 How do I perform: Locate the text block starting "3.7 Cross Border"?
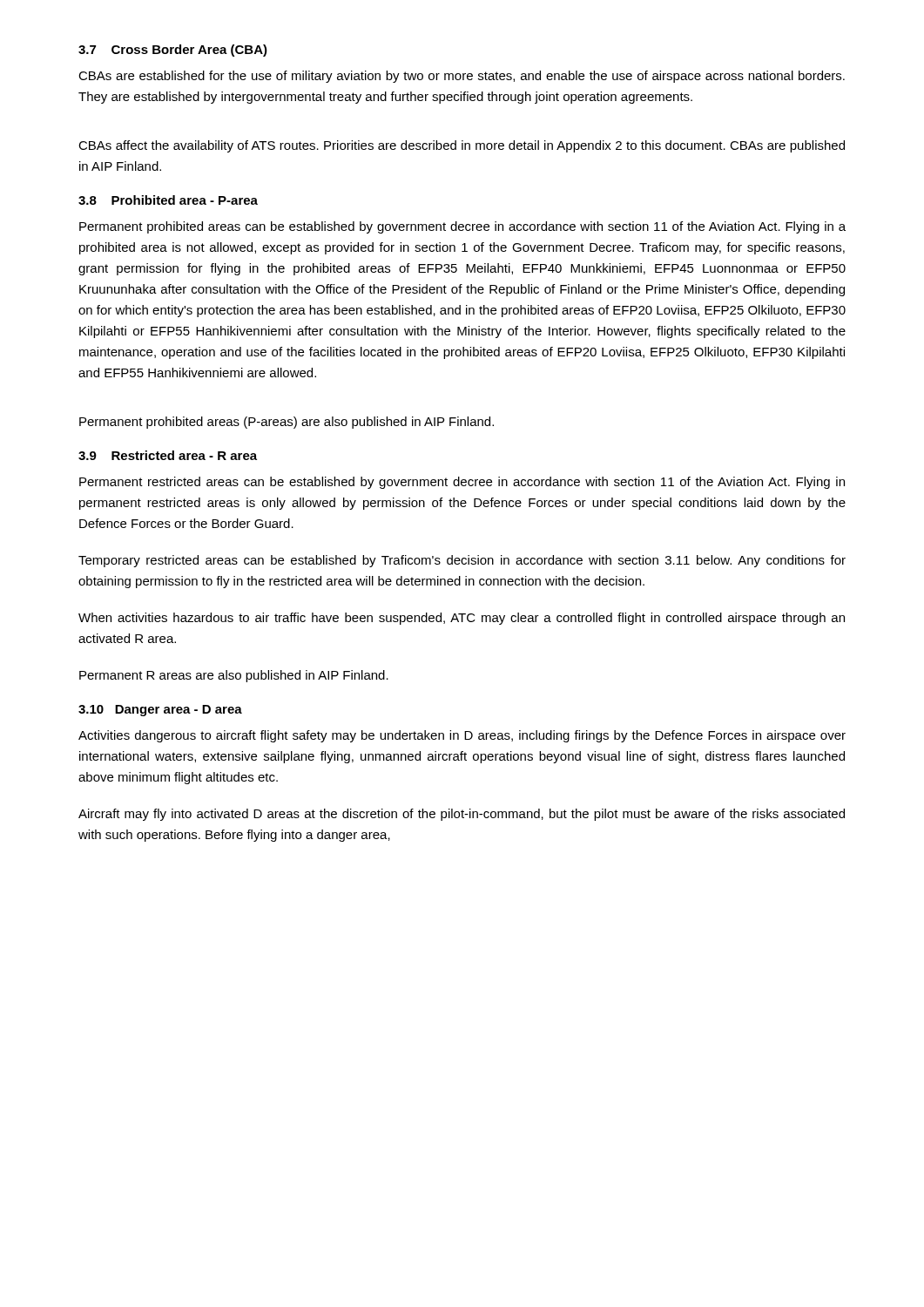tap(173, 49)
